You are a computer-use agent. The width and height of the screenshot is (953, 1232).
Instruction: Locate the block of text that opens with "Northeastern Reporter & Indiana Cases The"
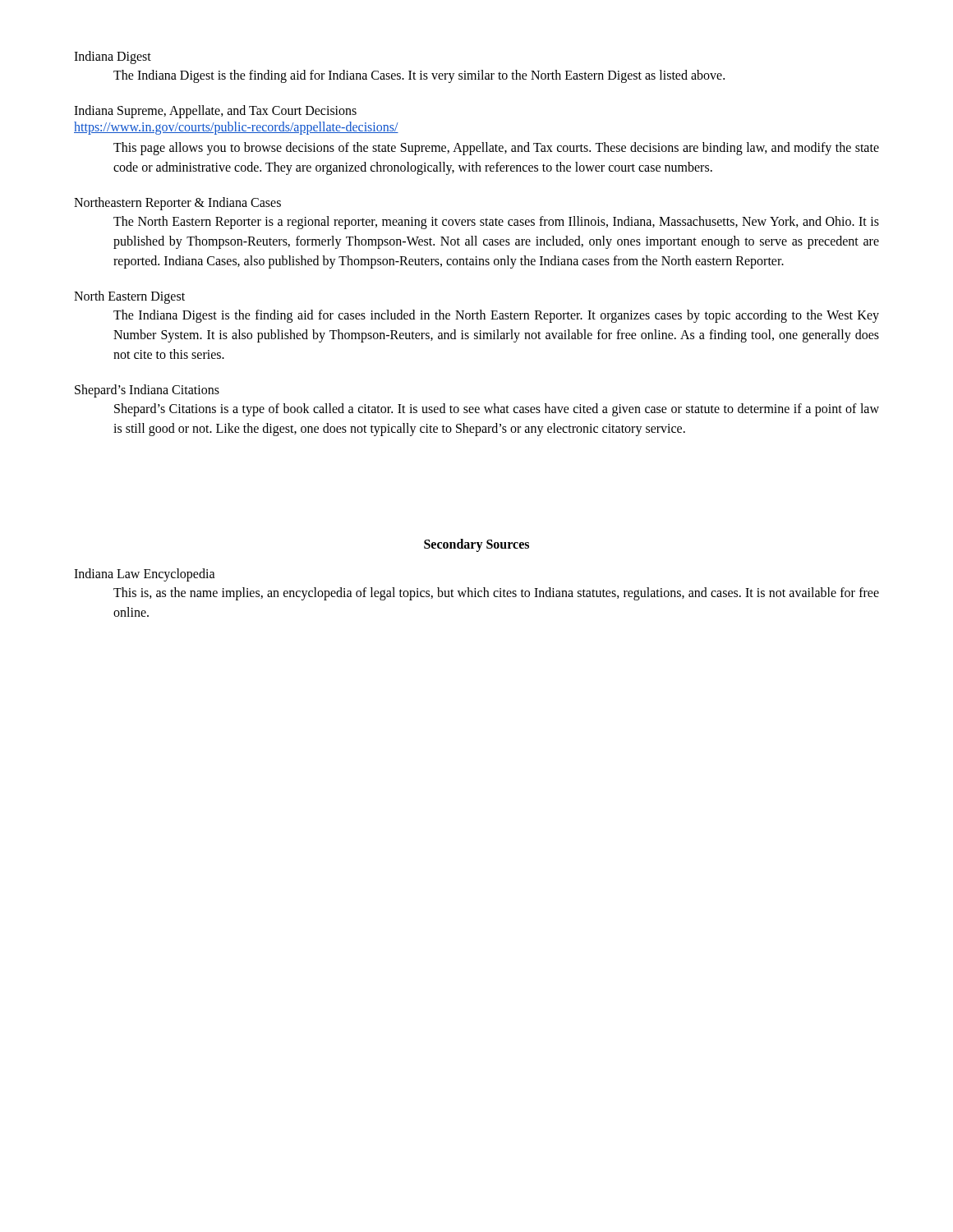pos(476,233)
